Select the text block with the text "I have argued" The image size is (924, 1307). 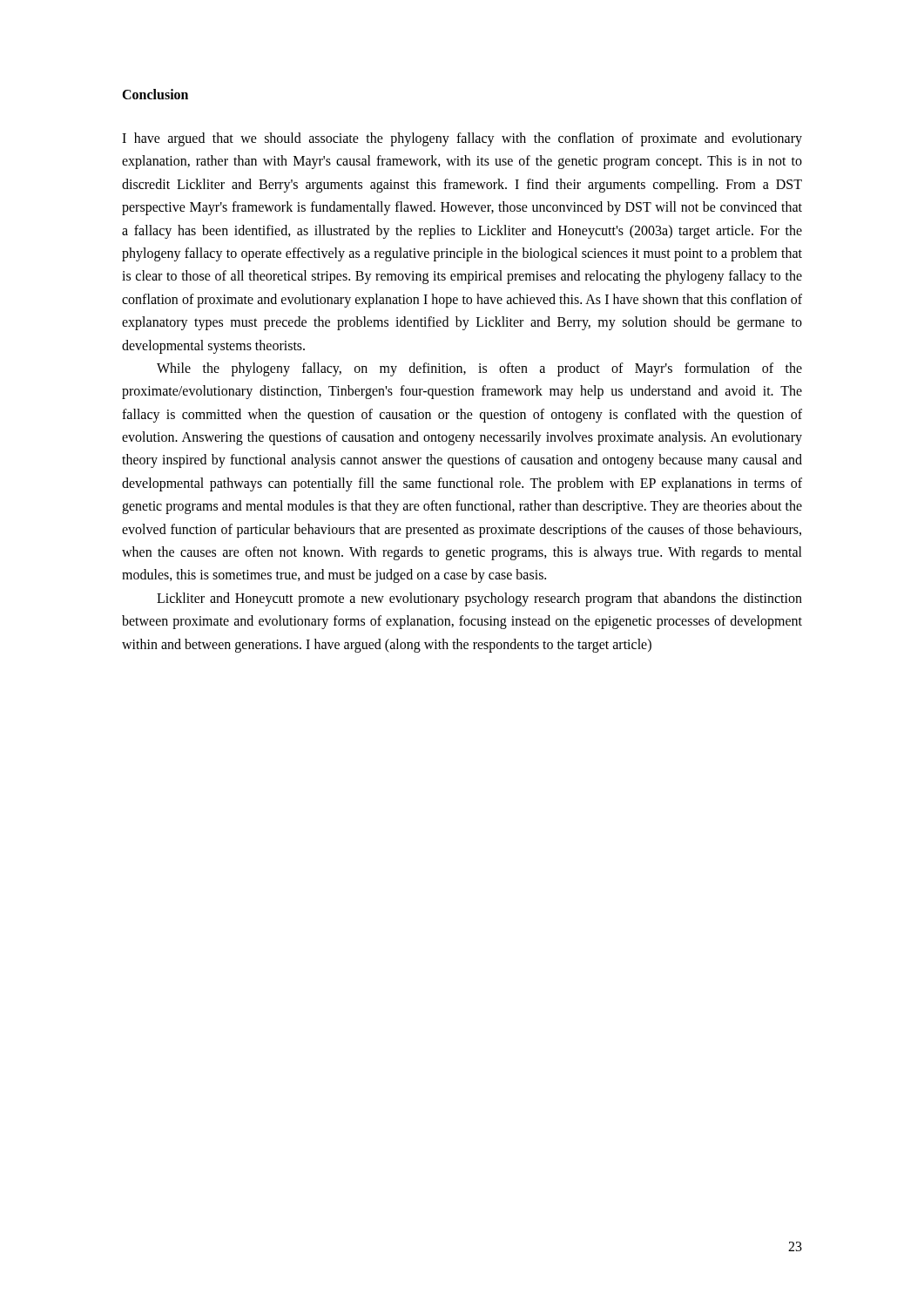[462, 392]
